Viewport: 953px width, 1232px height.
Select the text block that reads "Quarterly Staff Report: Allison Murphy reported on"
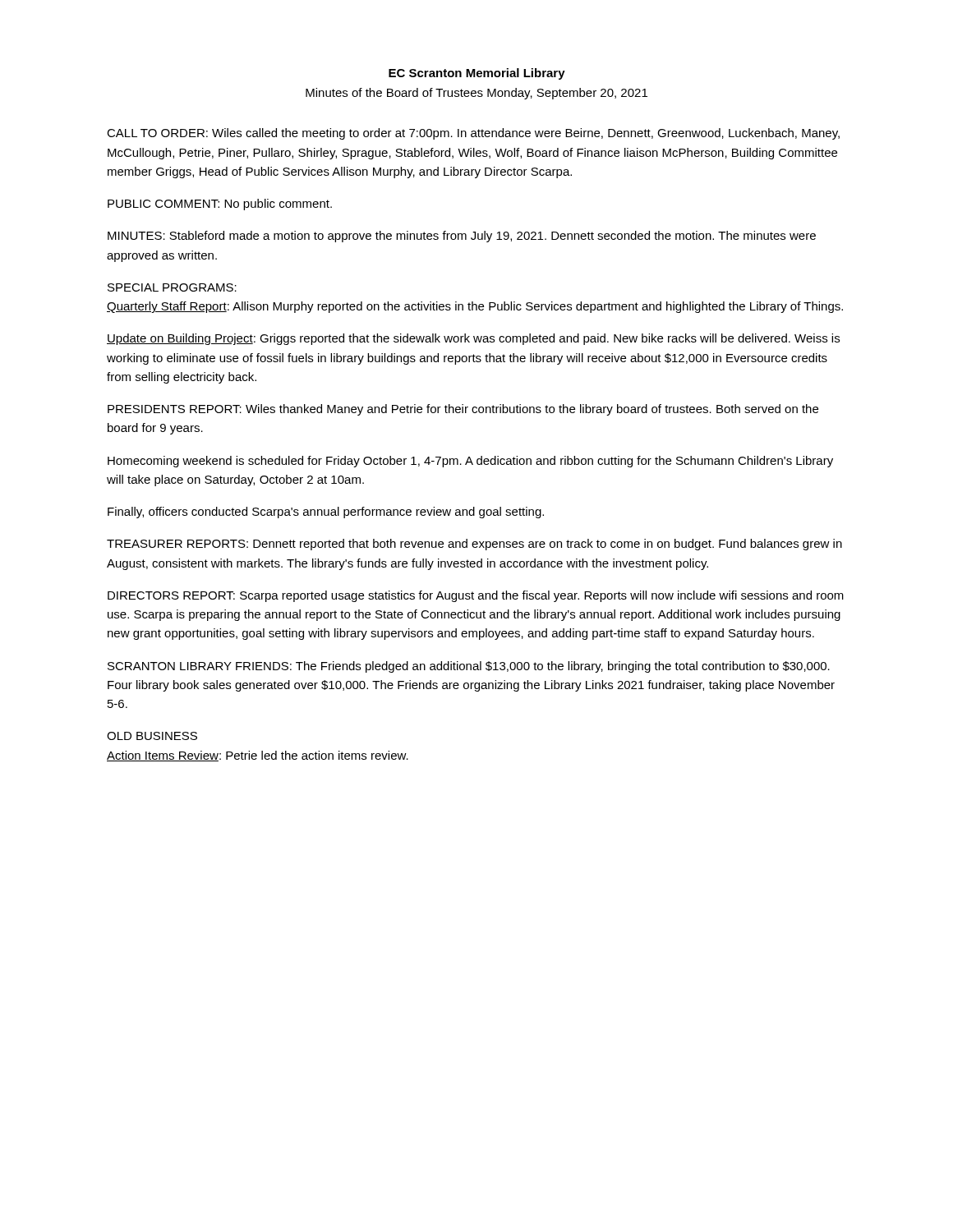pyautogui.click(x=475, y=306)
